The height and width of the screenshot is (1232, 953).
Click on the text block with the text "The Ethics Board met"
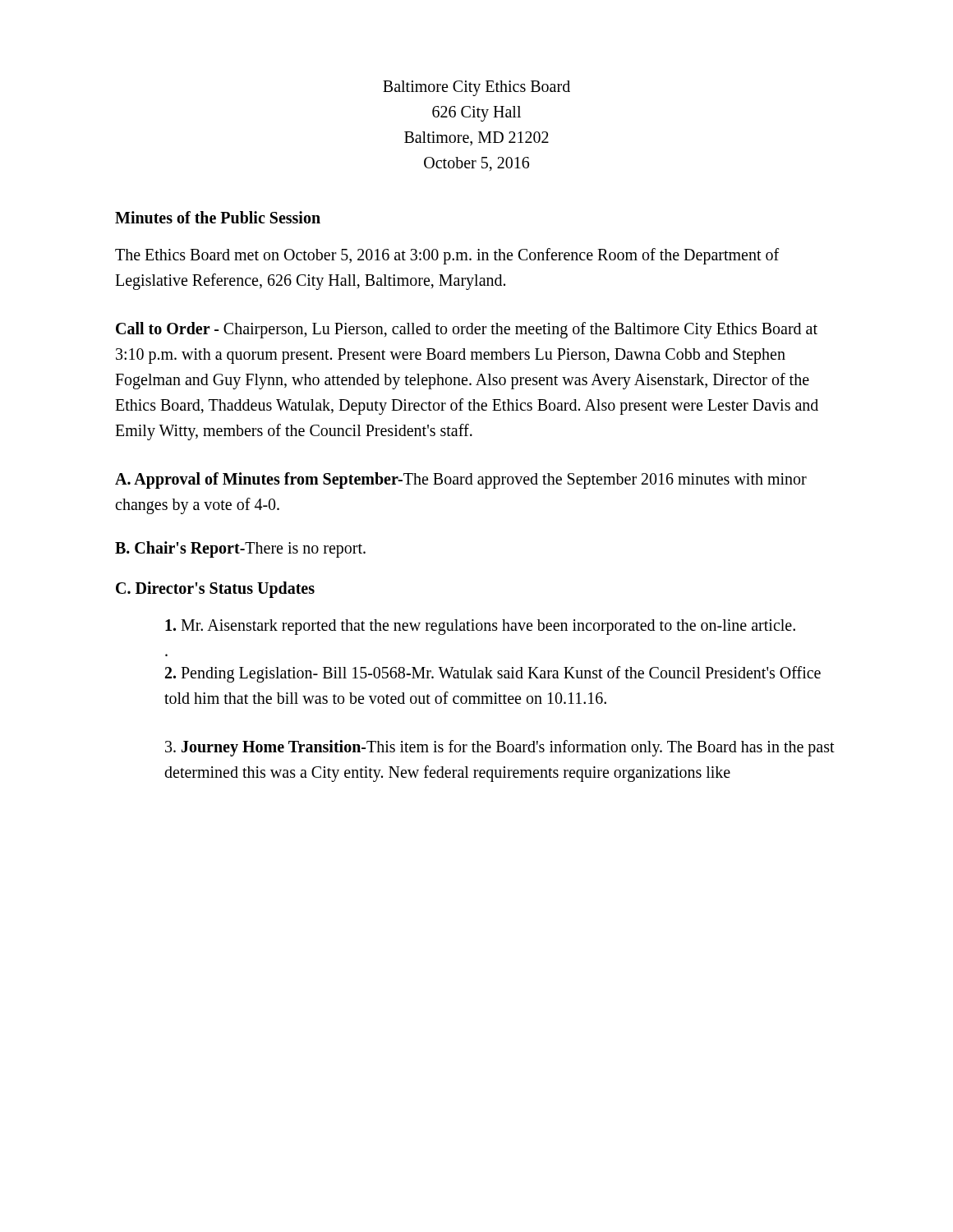click(x=447, y=267)
